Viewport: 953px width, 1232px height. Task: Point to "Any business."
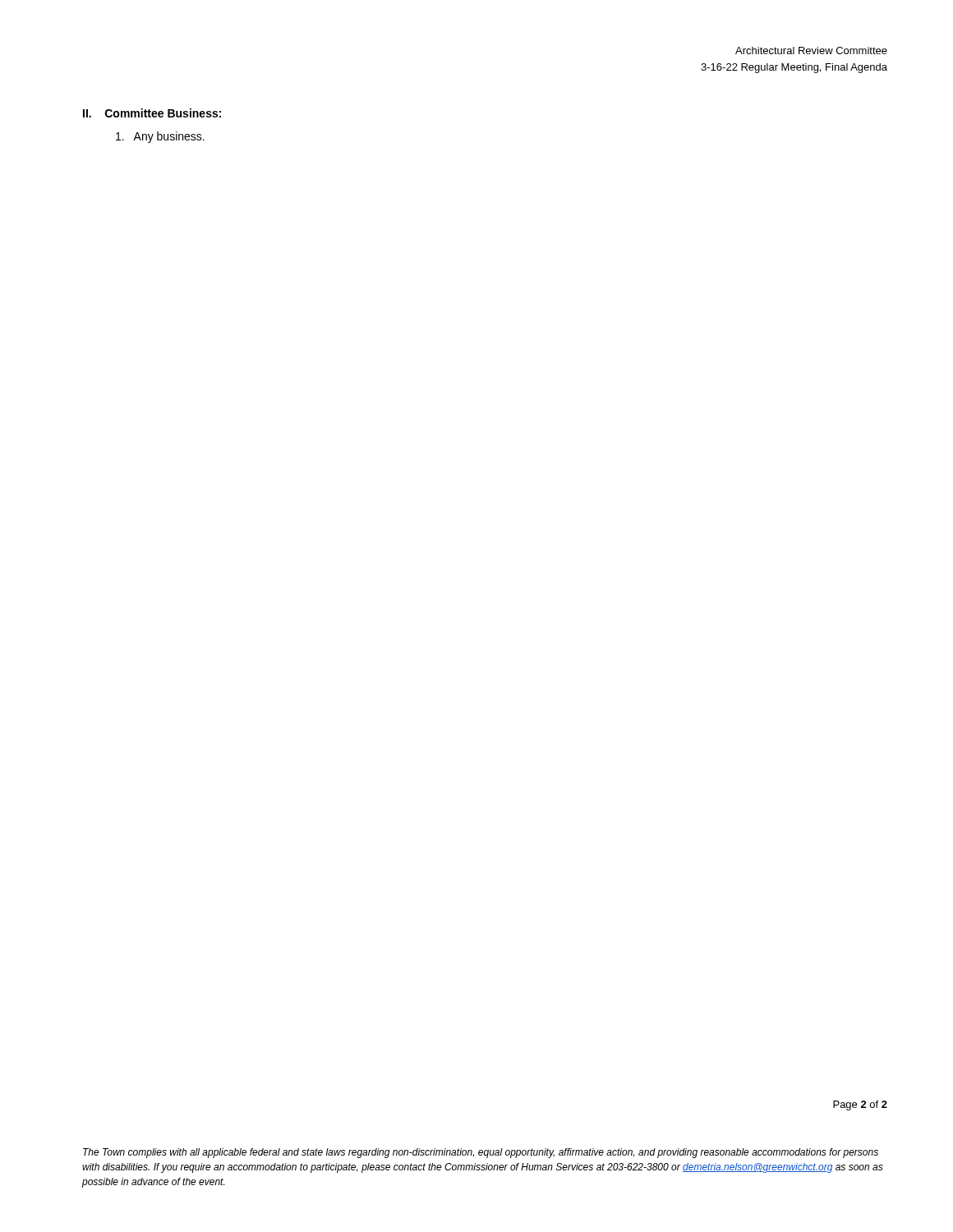coord(160,136)
